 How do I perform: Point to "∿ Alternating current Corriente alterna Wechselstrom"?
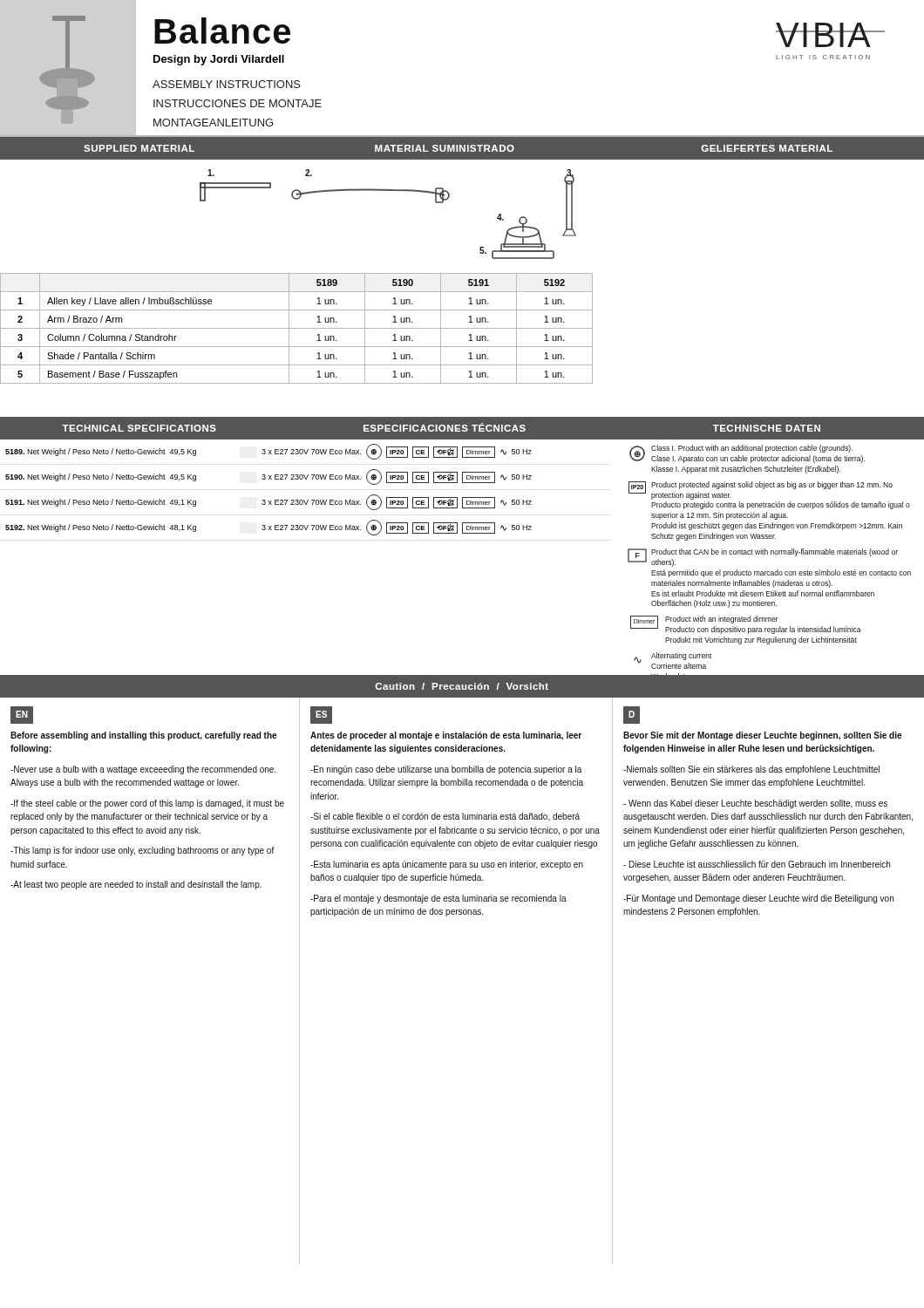pyautogui.click(x=670, y=667)
